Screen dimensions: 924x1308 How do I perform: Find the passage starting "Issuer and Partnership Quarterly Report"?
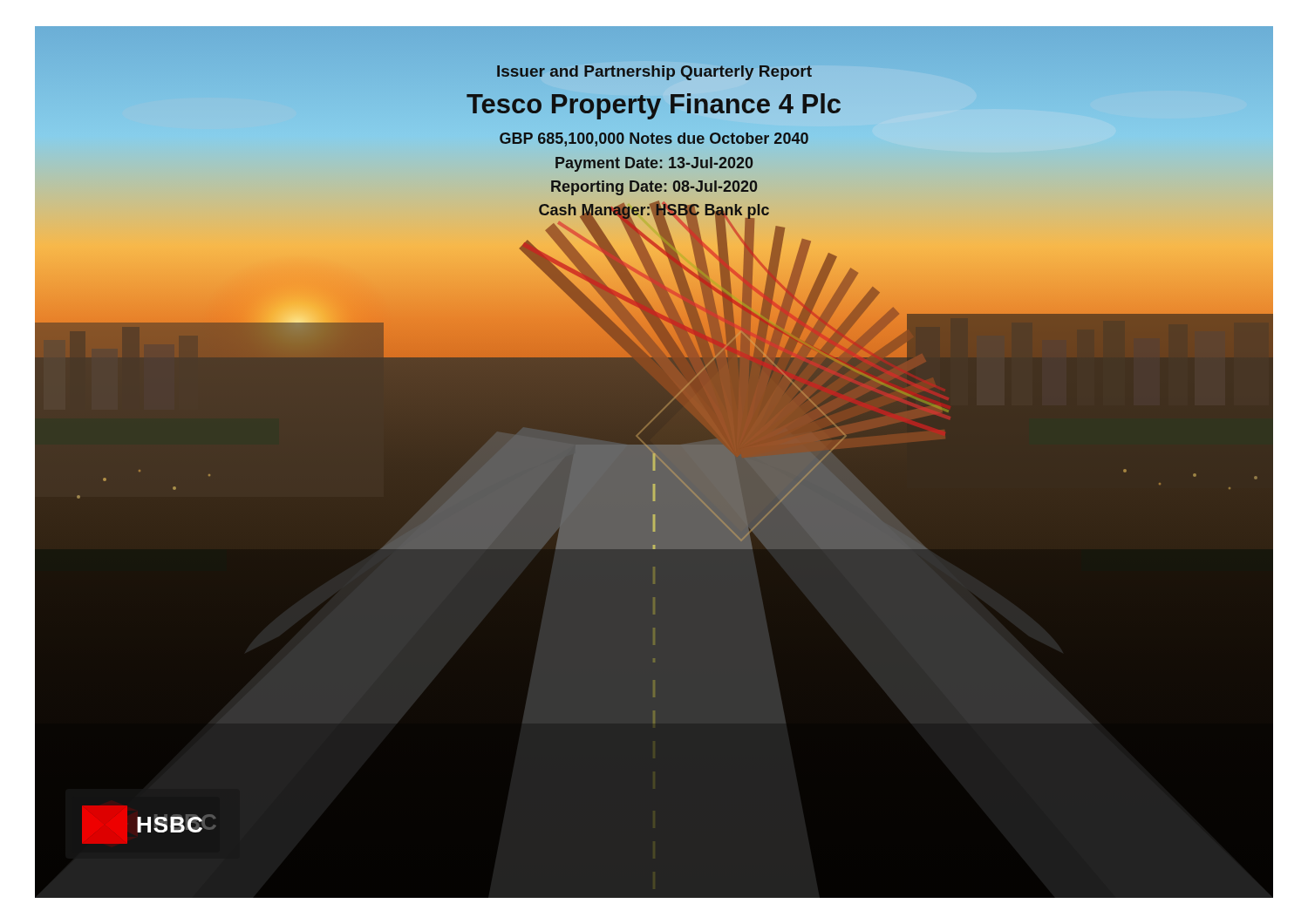[654, 140]
